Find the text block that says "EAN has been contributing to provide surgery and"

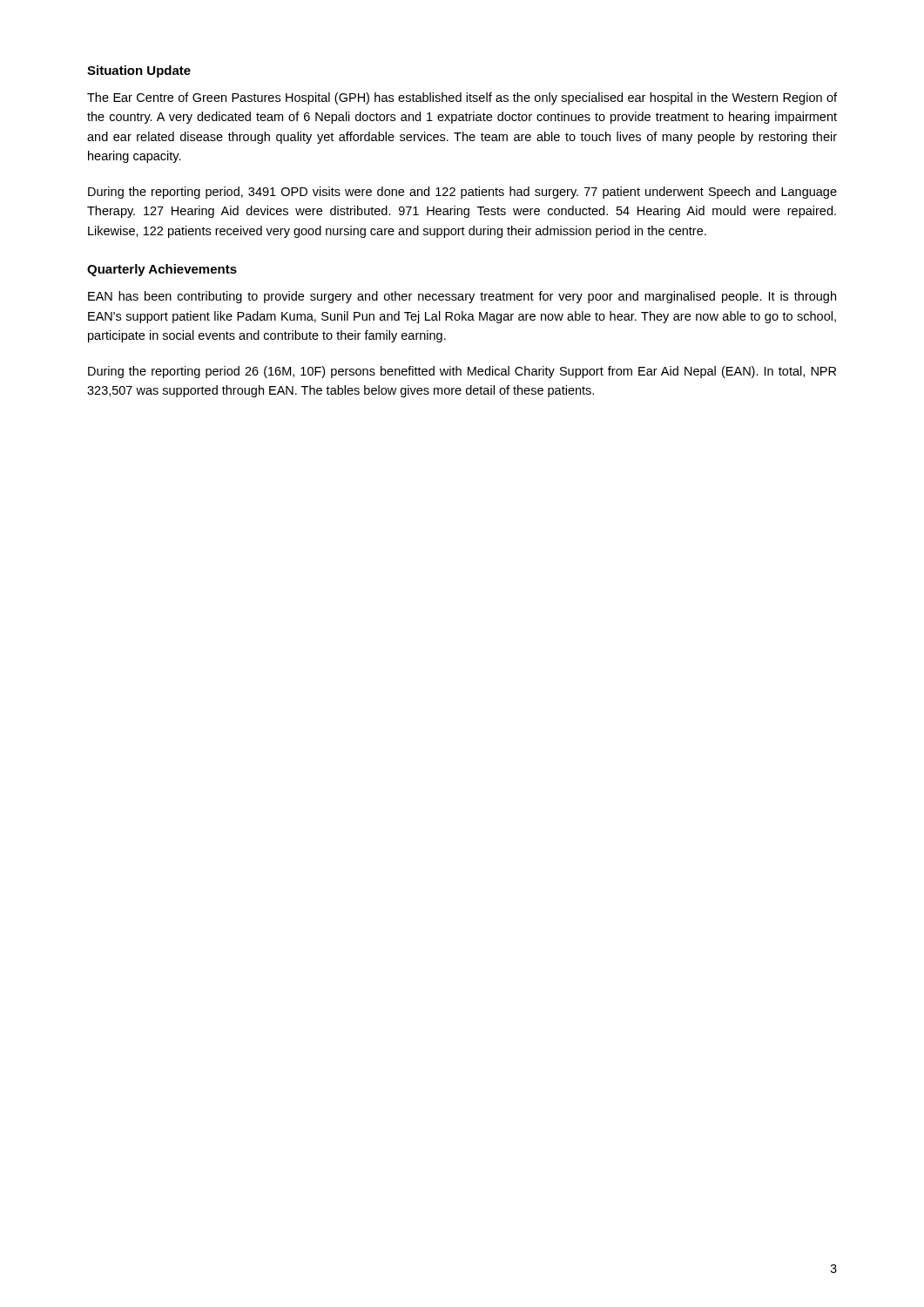coord(462,316)
